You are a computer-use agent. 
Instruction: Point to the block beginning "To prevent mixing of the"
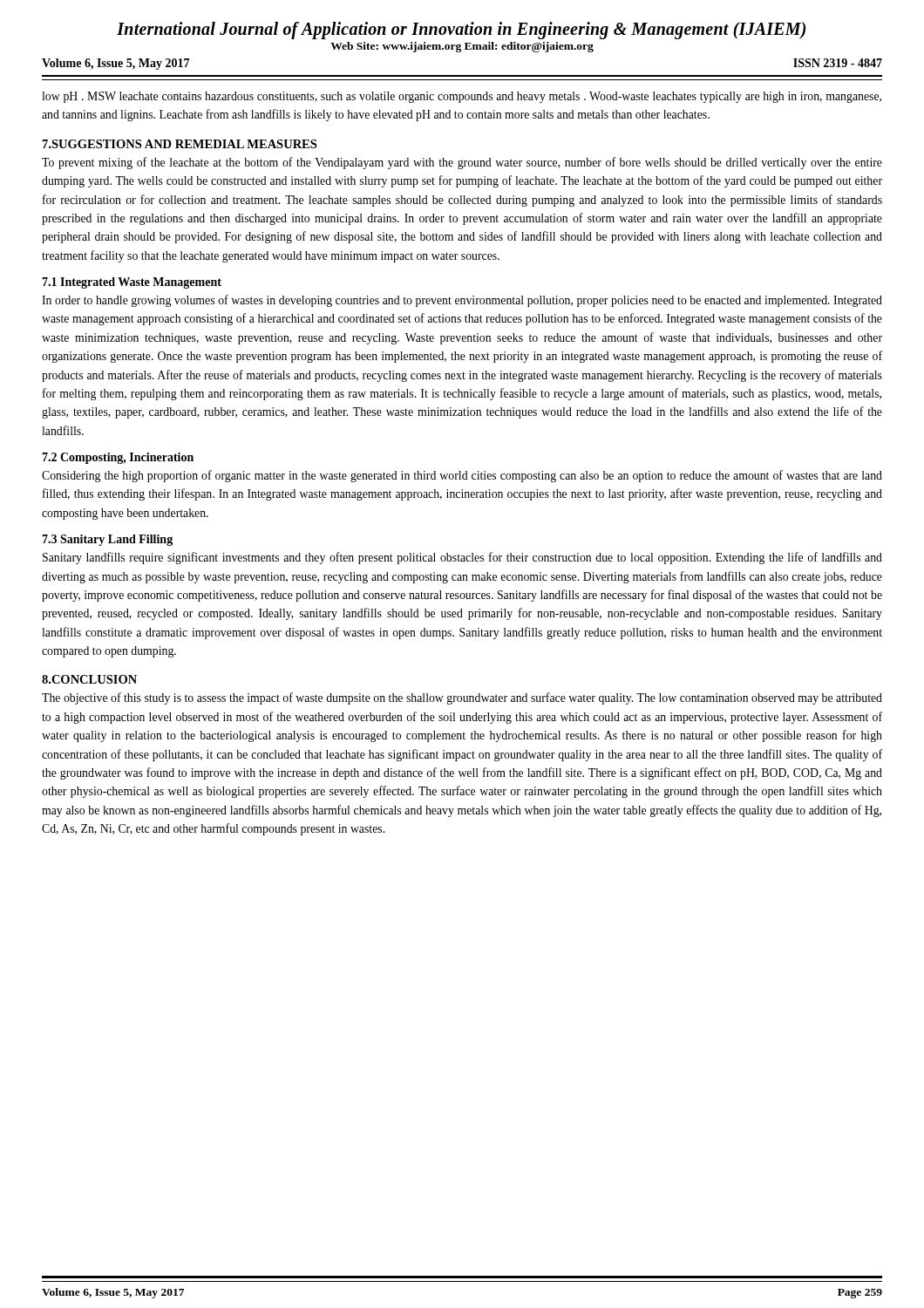pos(462,209)
